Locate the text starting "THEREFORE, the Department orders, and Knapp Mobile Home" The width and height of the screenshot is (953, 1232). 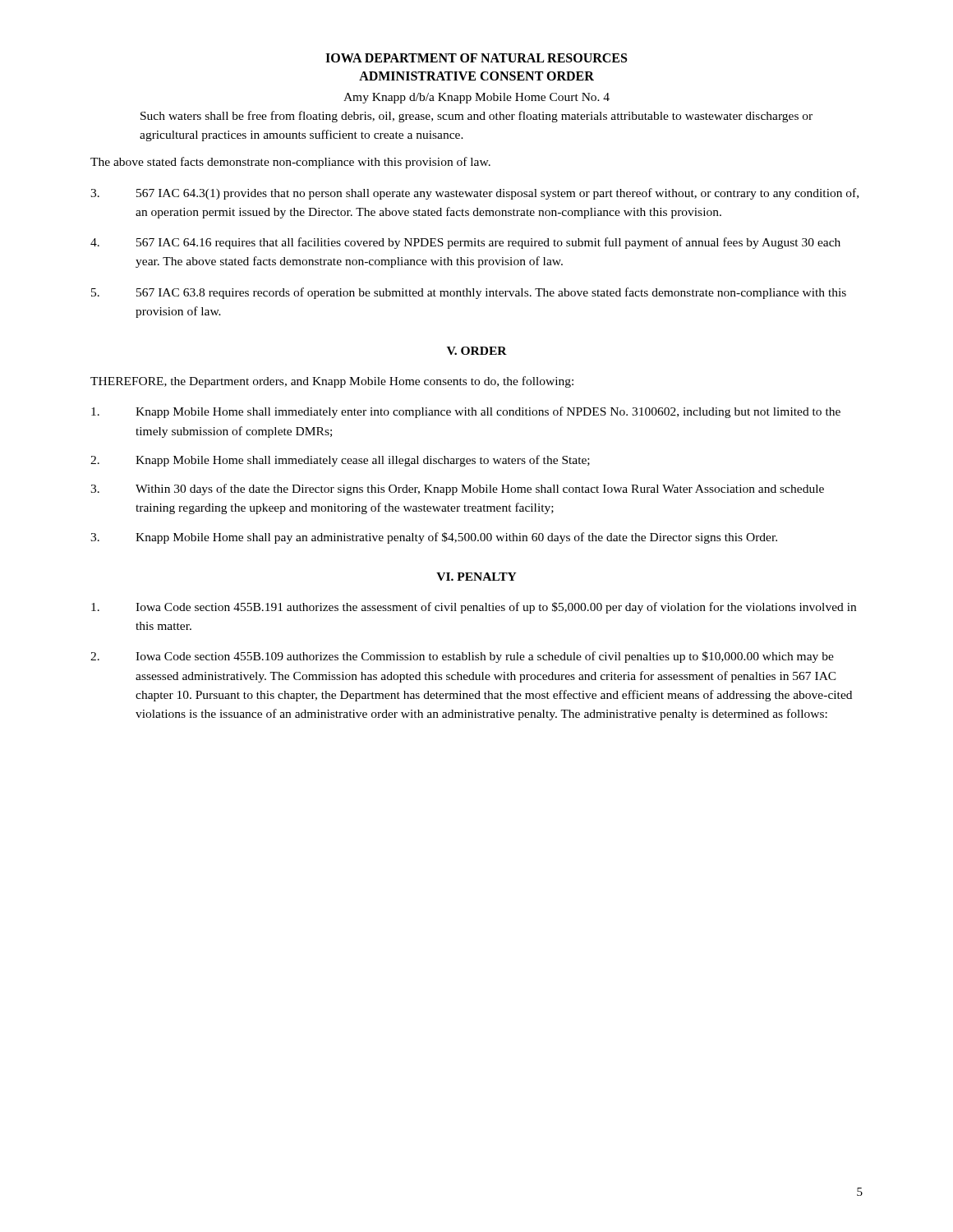pos(332,381)
